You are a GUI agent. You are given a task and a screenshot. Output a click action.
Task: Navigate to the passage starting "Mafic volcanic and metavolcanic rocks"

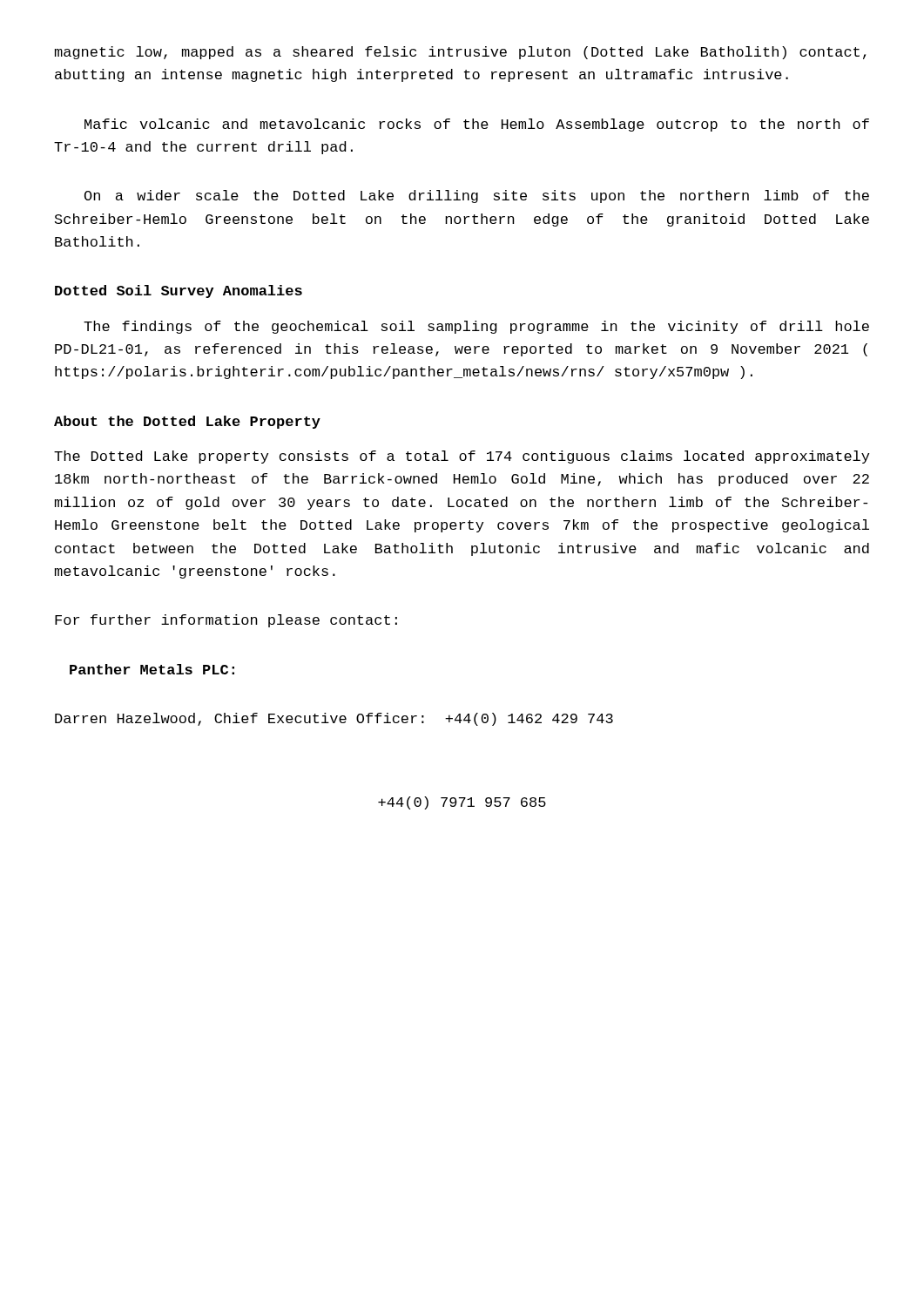click(462, 137)
